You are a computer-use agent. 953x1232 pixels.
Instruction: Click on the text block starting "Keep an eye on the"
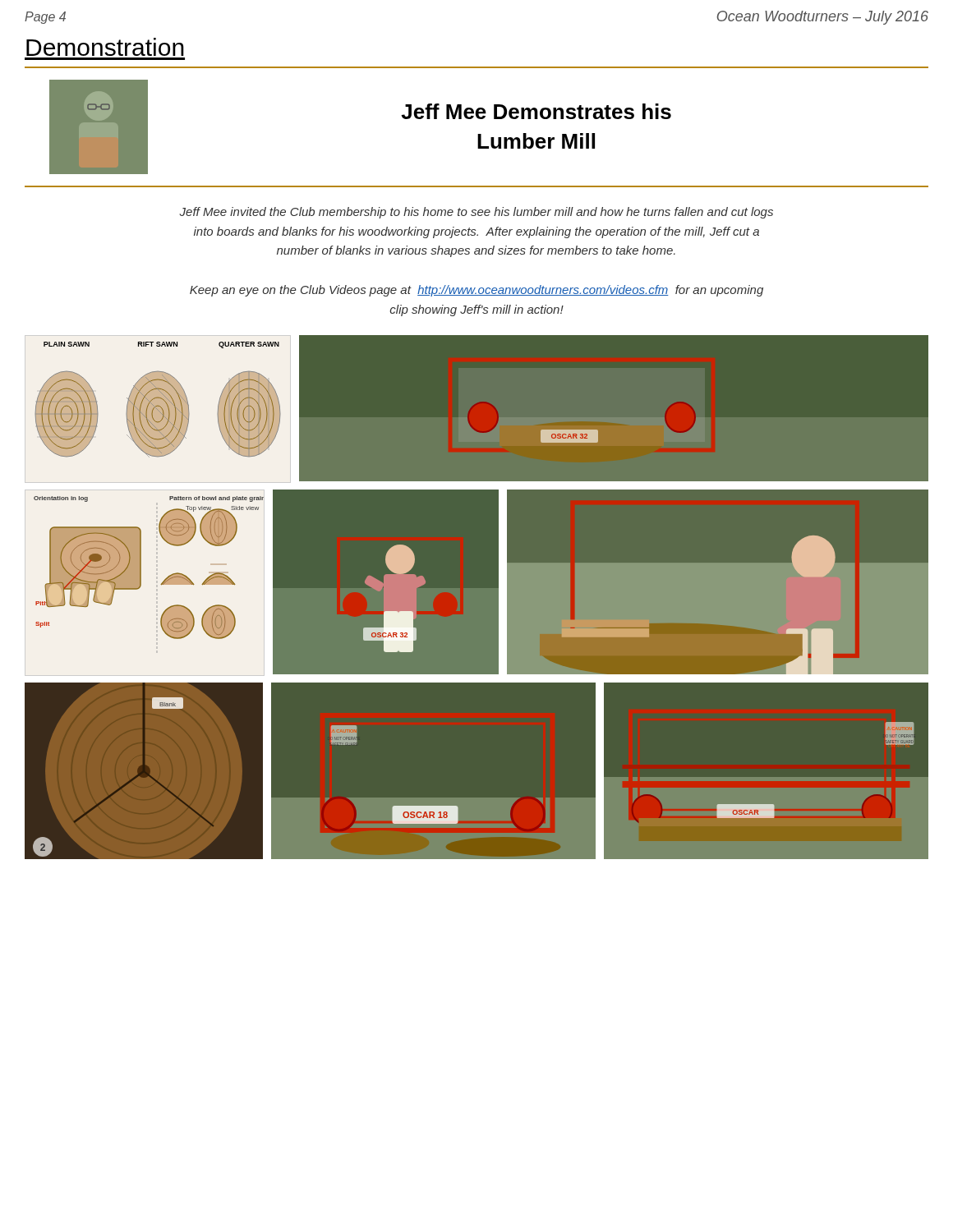(x=476, y=300)
